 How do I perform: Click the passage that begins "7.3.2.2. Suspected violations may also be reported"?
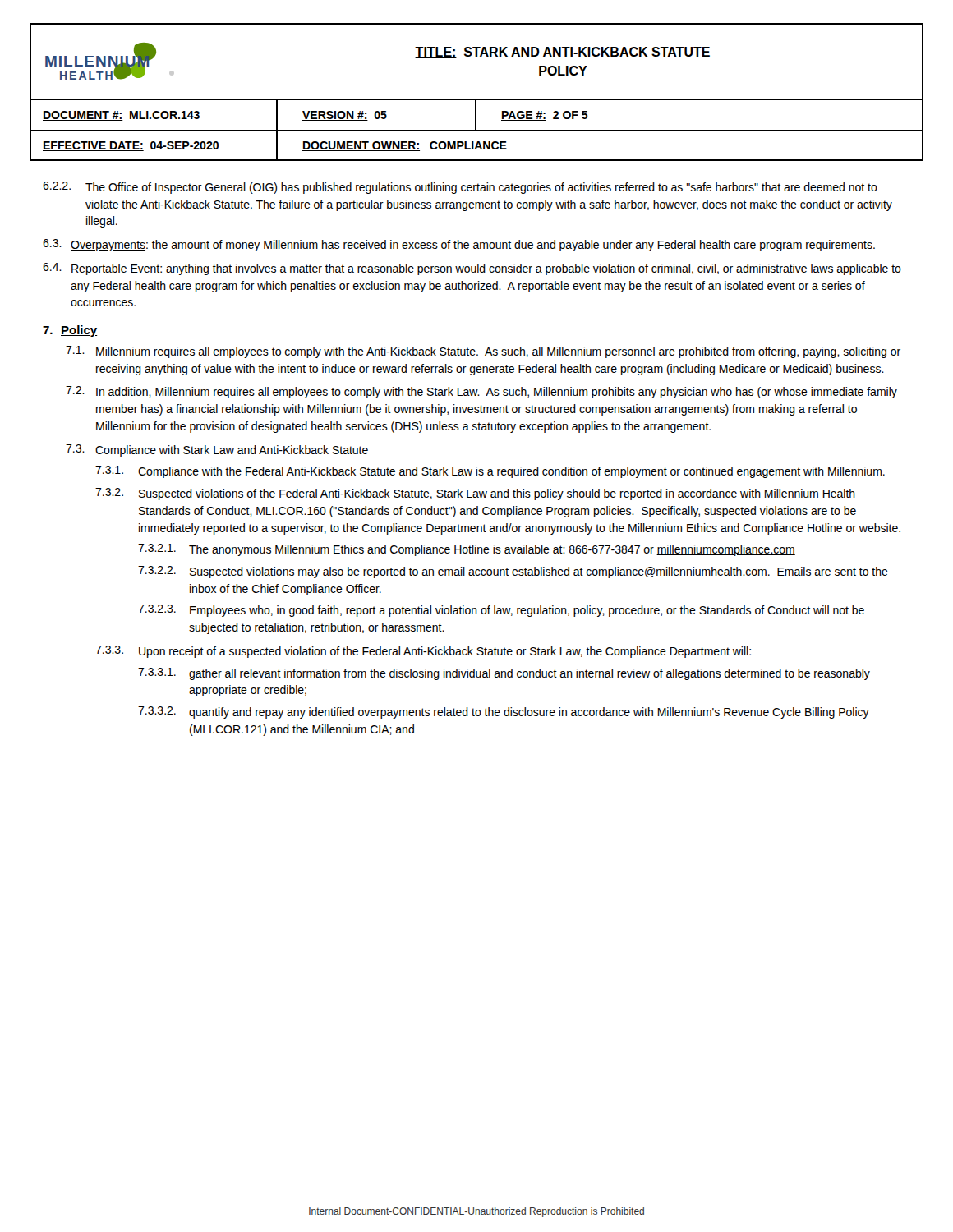(524, 580)
